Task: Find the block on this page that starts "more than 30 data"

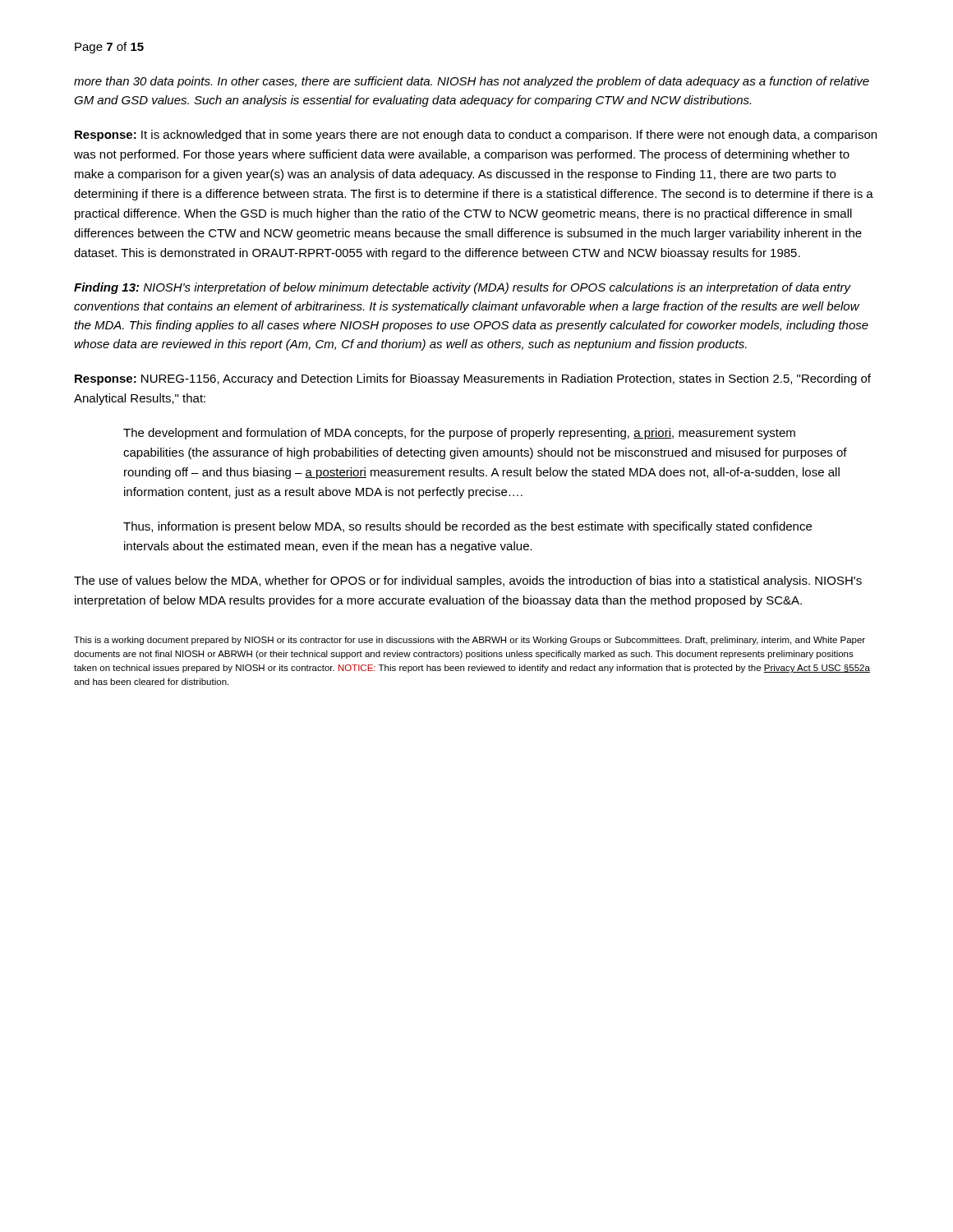Action: (x=472, y=90)
